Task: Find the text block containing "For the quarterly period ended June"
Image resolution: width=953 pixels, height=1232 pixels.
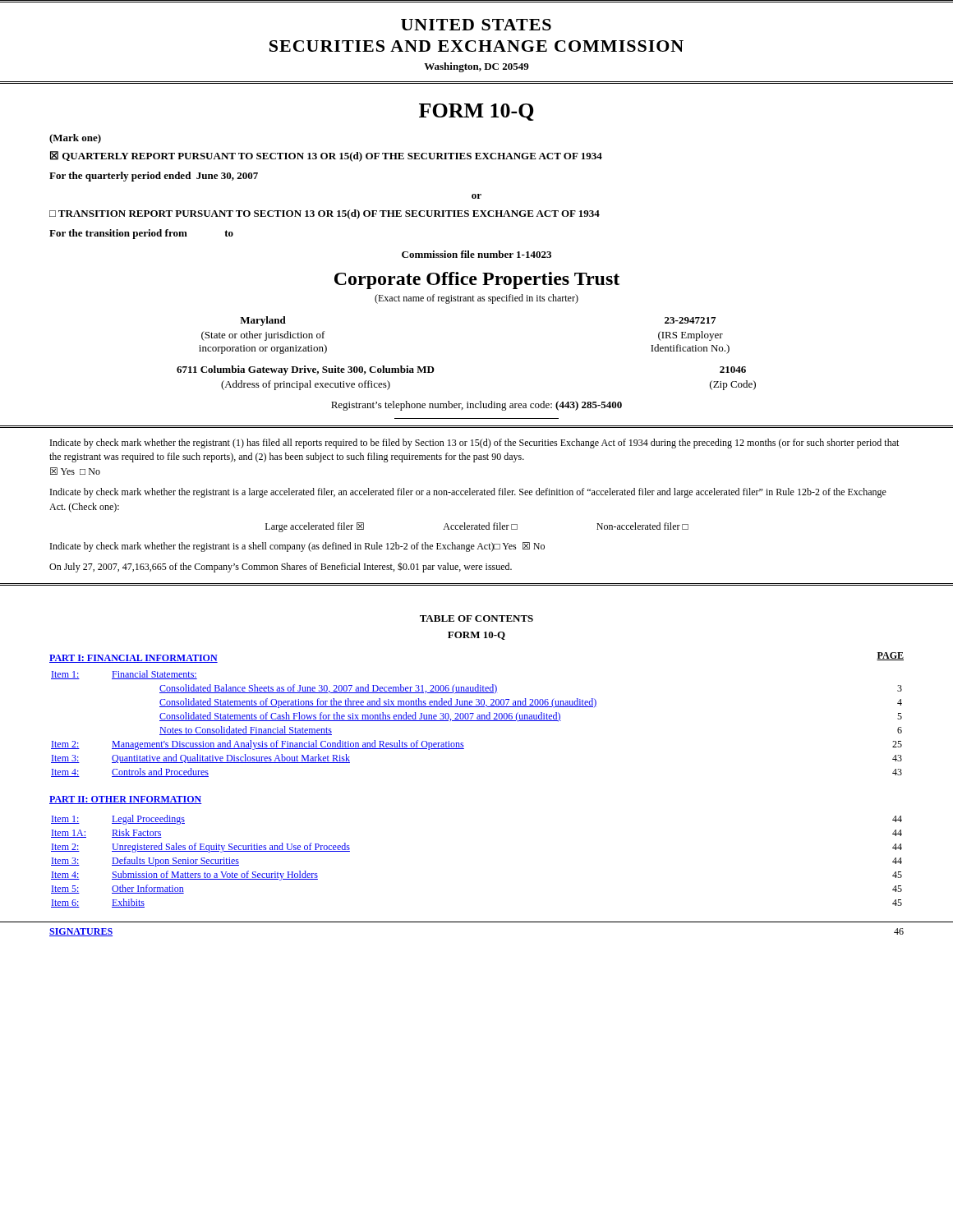Action: [x=154, y=175]
